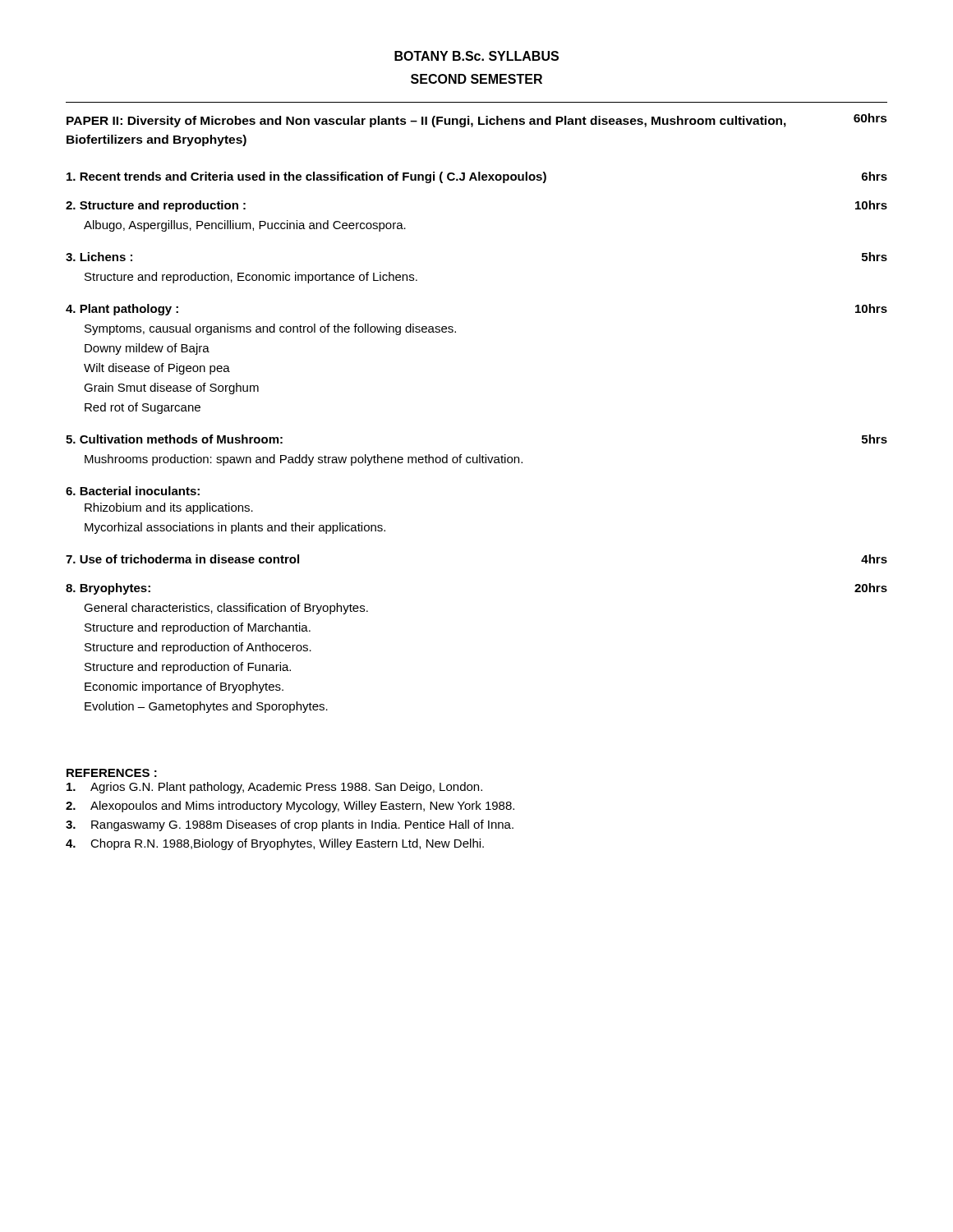Click on the text block starting "4. Chopra R.N. 1988,Biology"

[275, 843]
